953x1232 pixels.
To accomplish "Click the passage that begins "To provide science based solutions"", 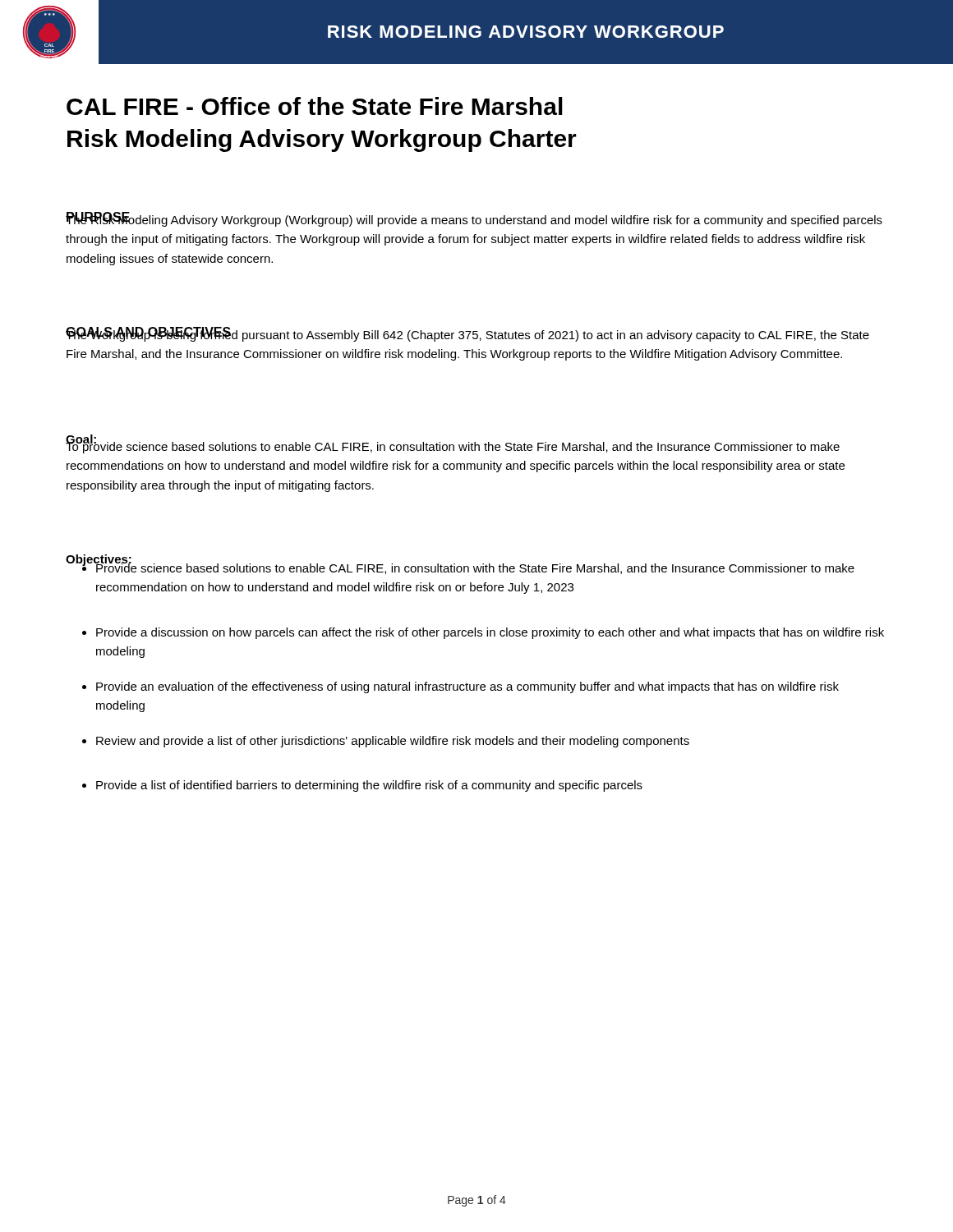I will coord(476,466).
